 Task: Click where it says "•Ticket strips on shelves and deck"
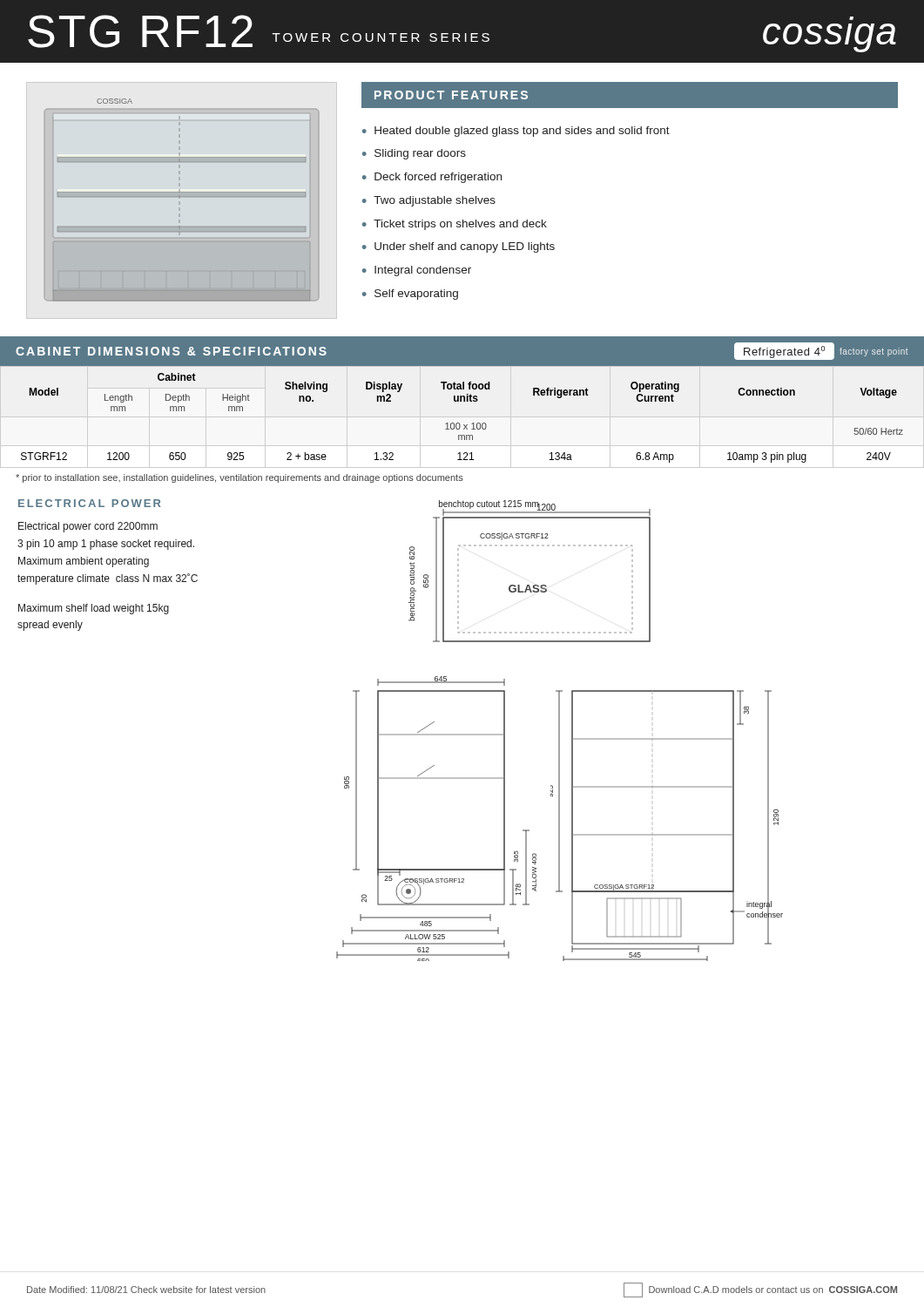(x=454, y=225)
